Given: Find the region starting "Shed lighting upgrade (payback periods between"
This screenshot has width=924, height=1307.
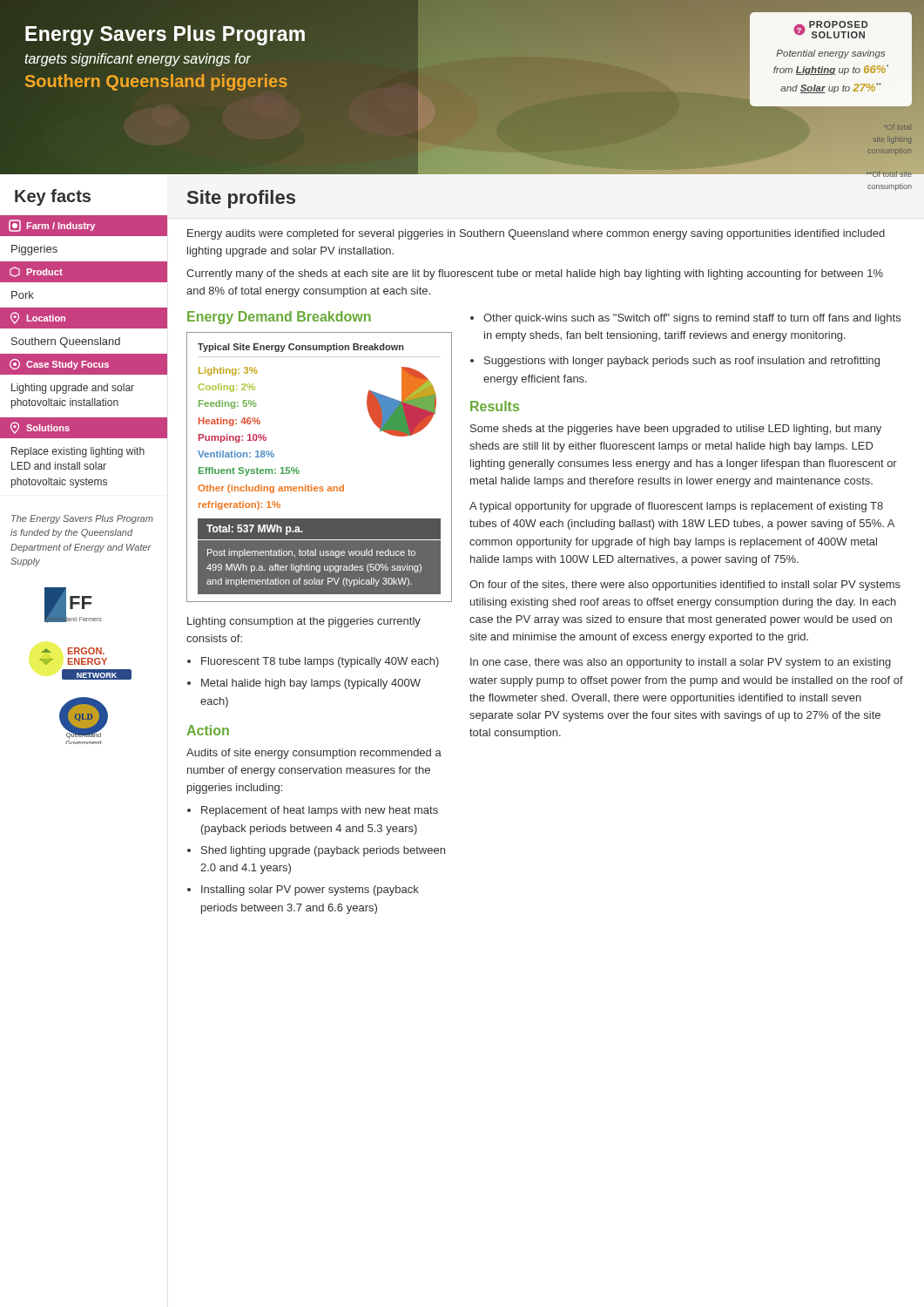Looking at the screenshot, I should 323,859.
